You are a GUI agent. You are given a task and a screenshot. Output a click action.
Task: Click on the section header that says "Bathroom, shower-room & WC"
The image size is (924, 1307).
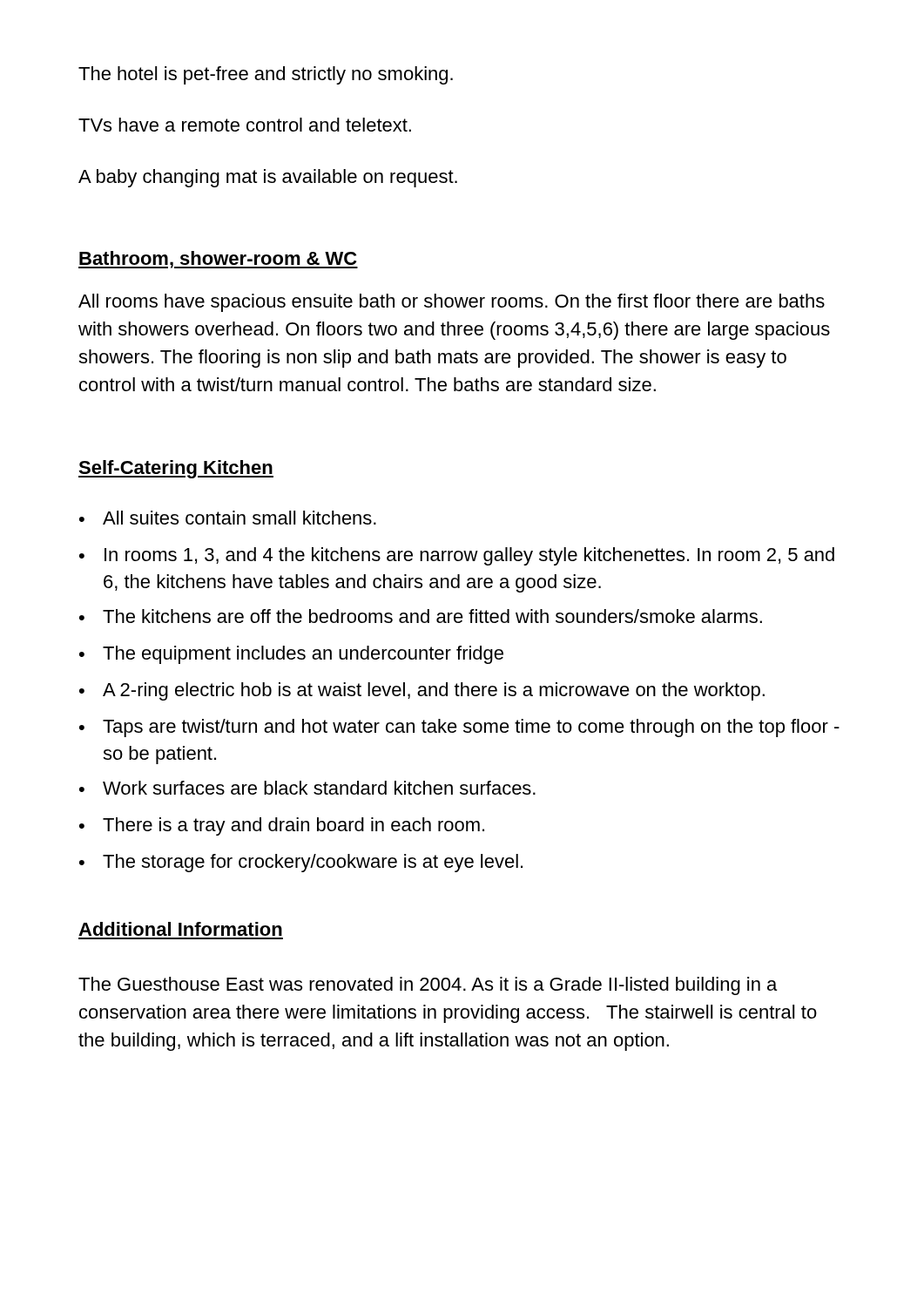[218, 259]
